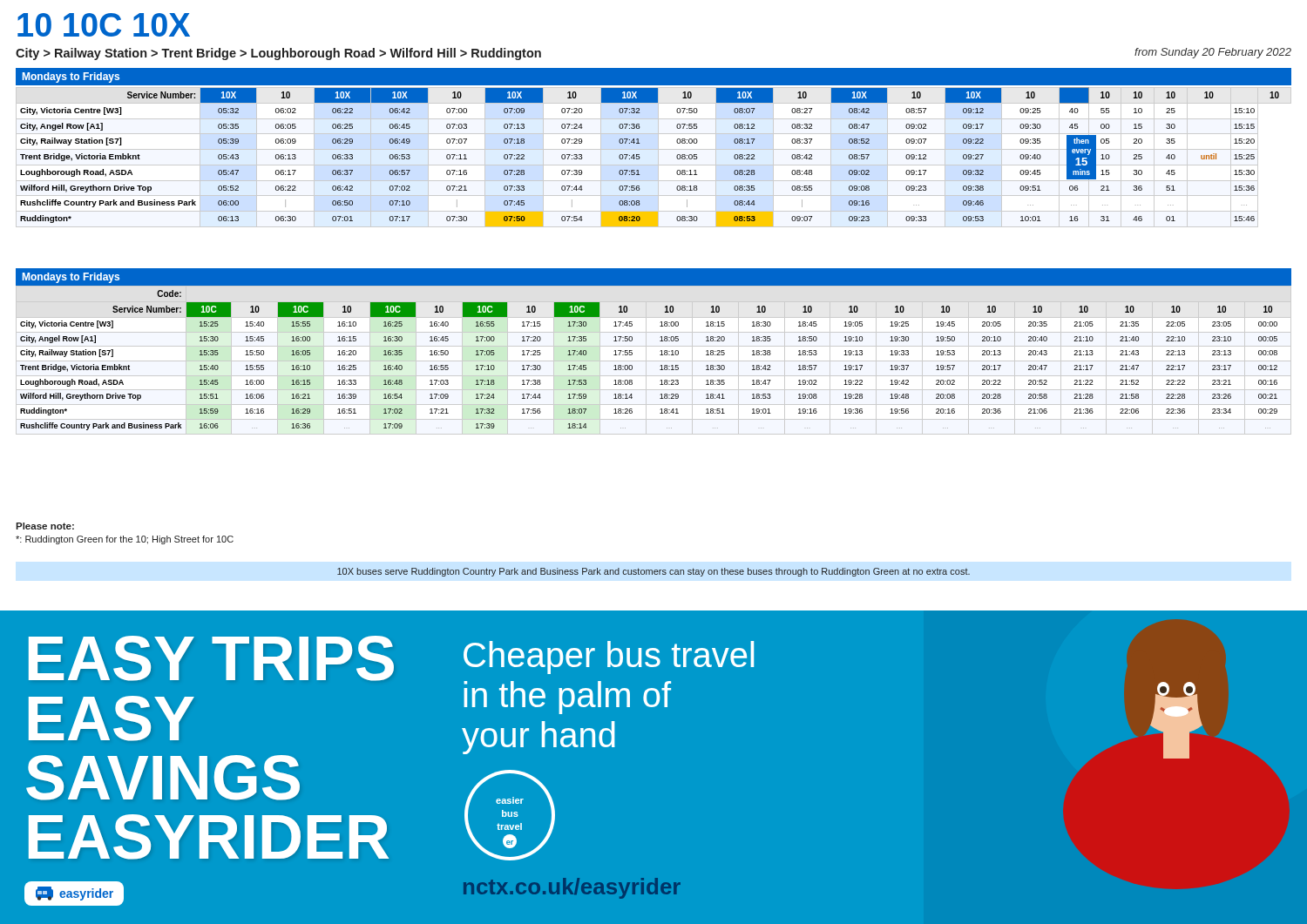The width and height of the screenshot is (1307, 924).
Task: Find the section header on this page that starts "City > Railway Station > Trent Bridge >"
Action: 279,53
